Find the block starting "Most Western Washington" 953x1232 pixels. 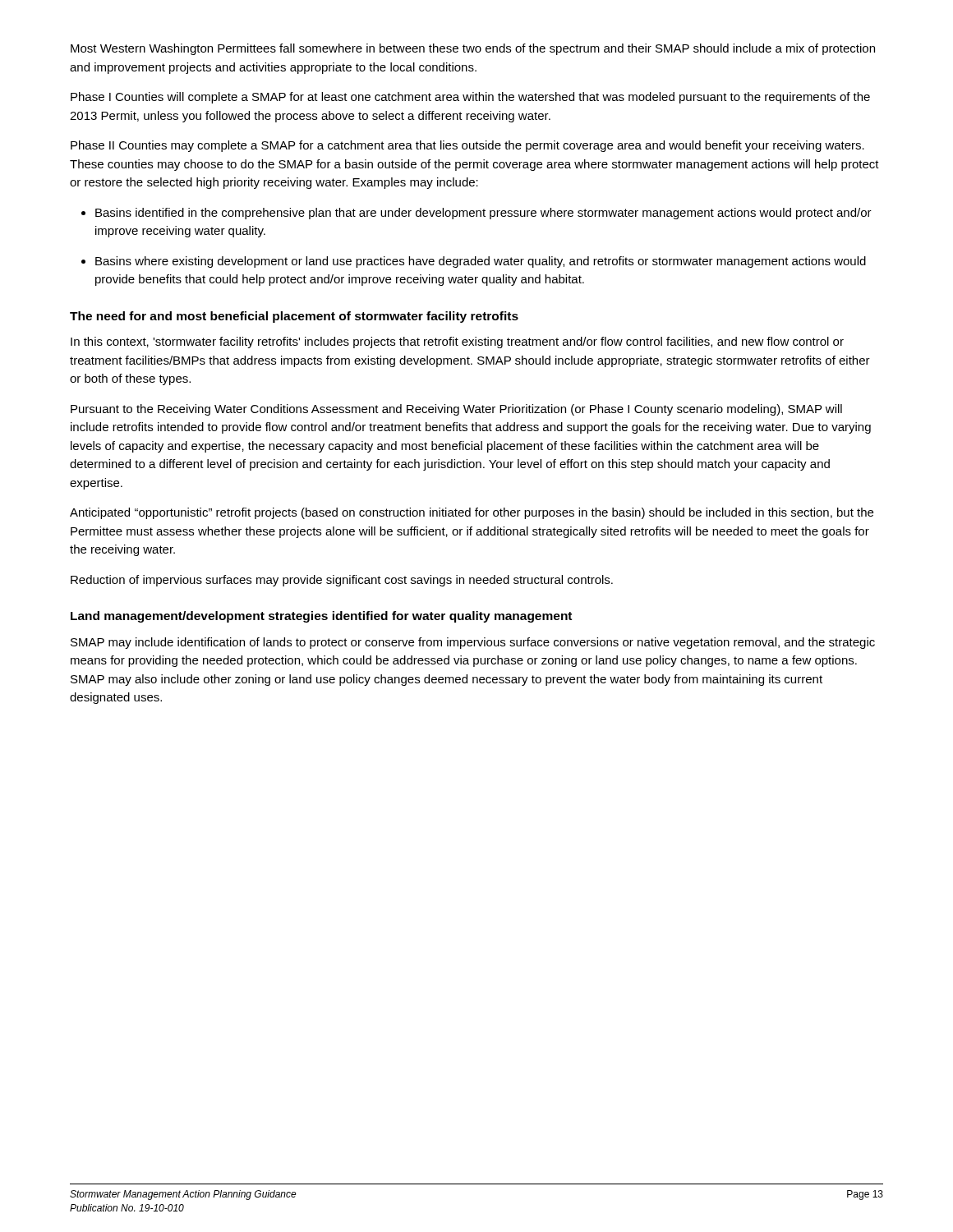click(x=476, y=58)
